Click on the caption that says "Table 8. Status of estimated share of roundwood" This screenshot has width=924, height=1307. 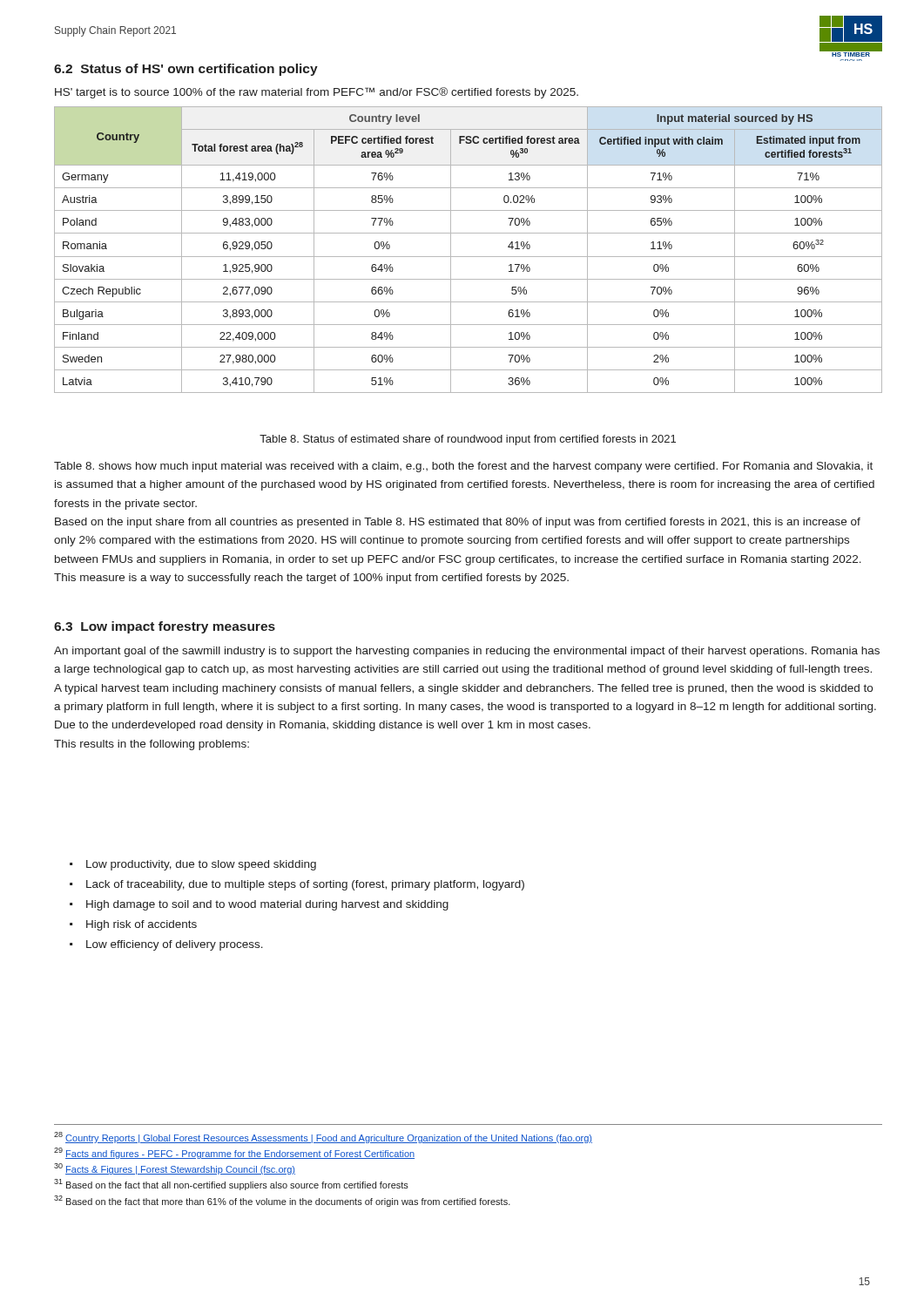[x=468, y=439]
